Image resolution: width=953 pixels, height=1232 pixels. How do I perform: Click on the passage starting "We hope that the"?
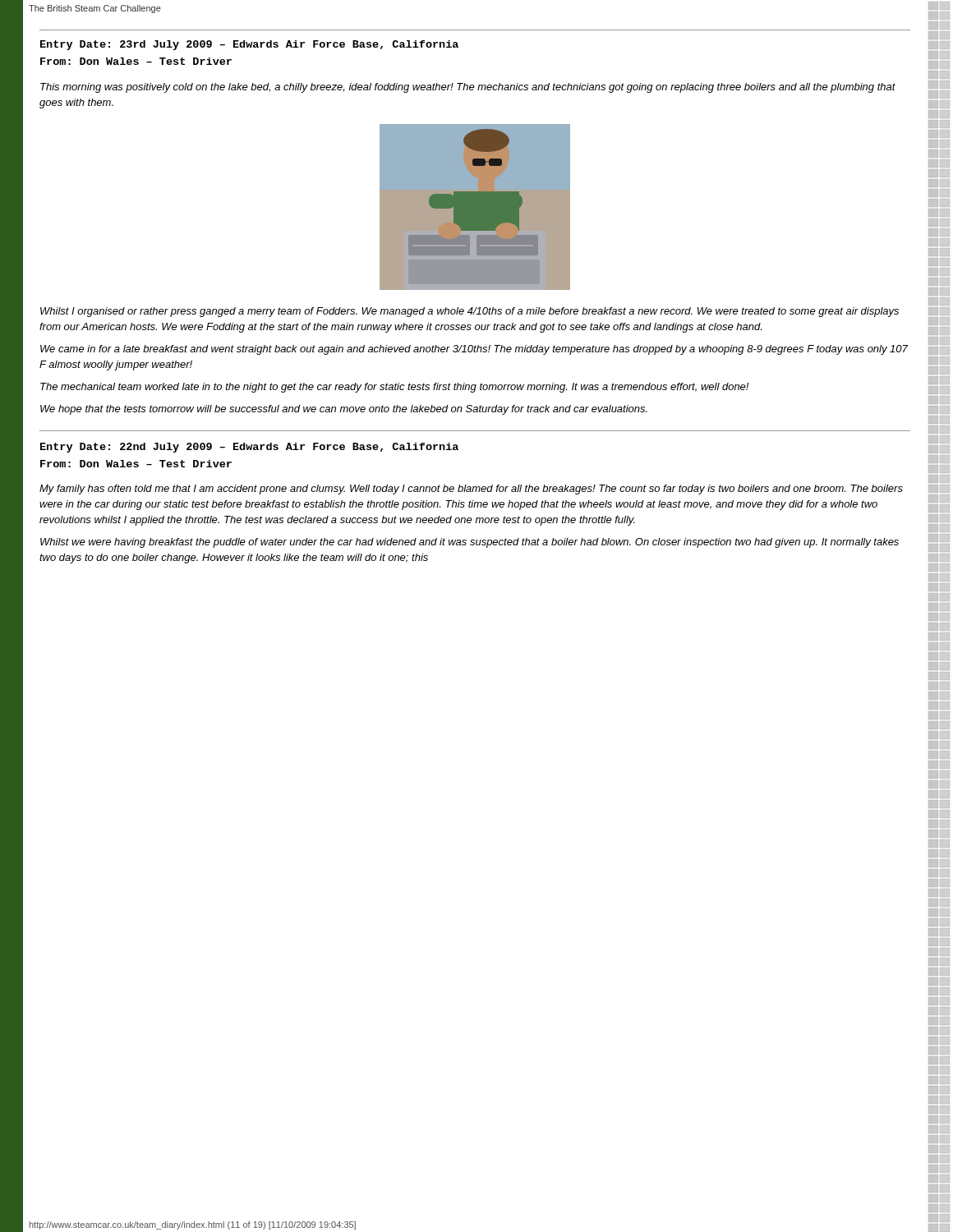344,408
